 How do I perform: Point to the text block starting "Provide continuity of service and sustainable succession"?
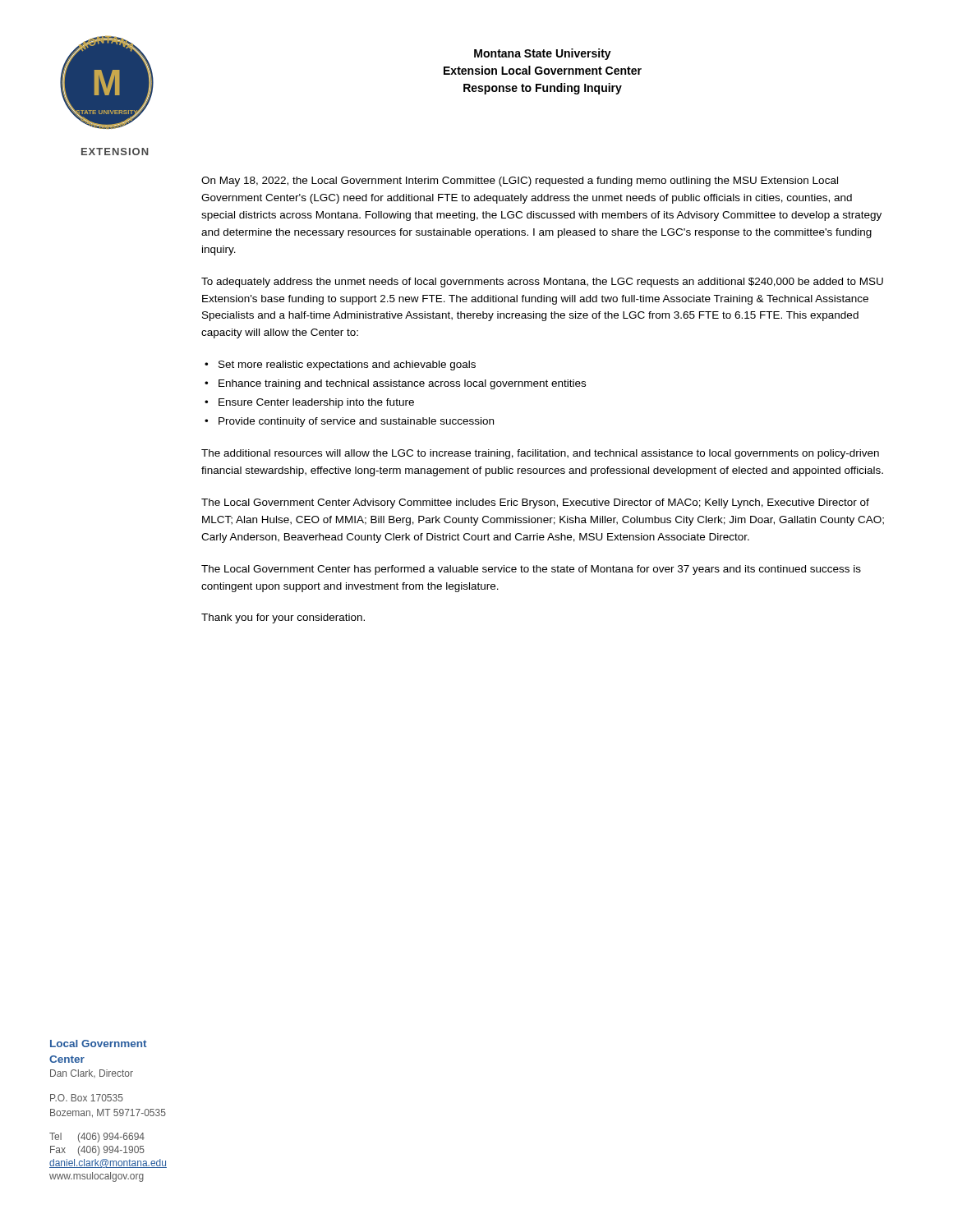tap(356, 421)
